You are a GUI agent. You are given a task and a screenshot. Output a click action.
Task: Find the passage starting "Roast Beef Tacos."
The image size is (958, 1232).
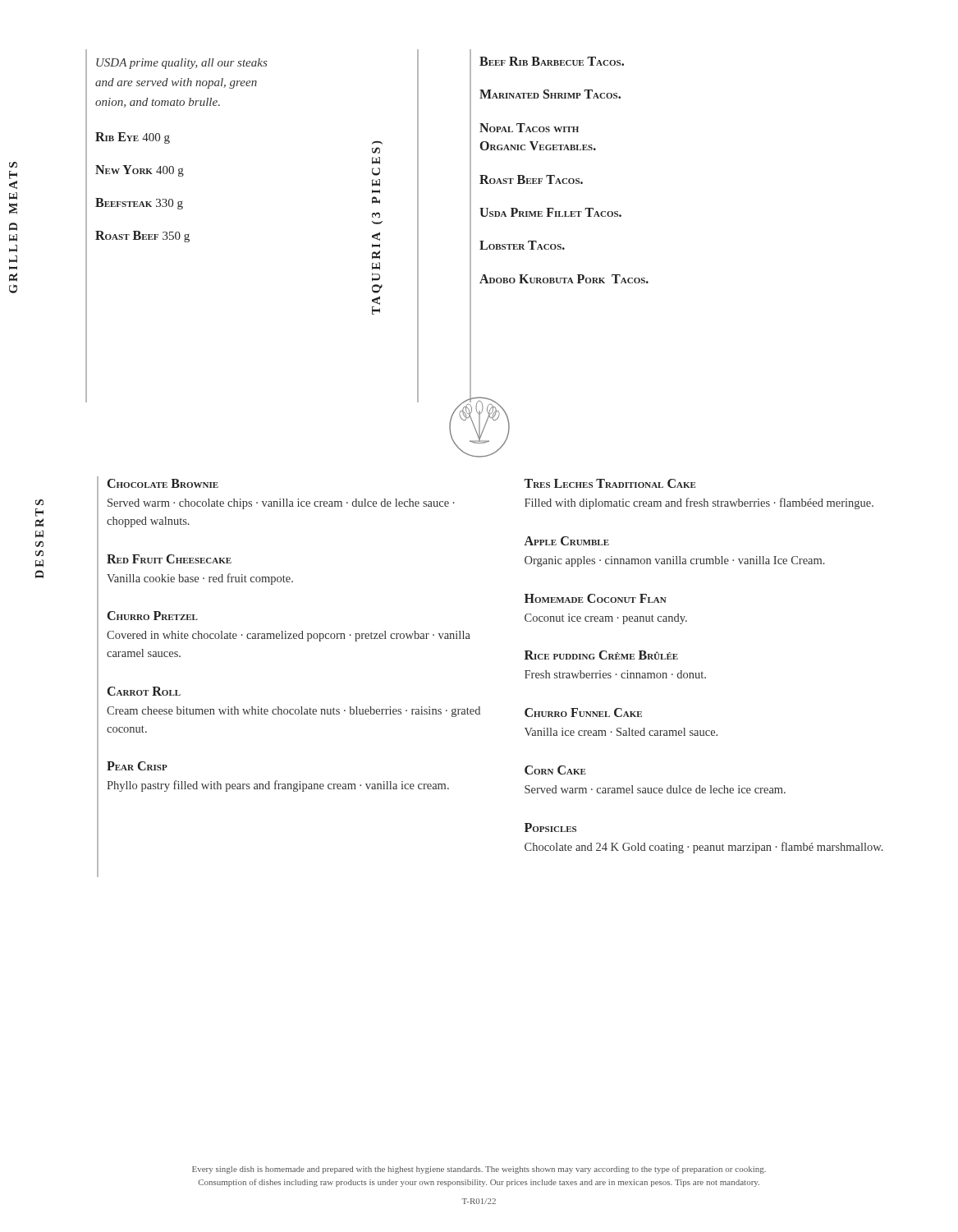pos(531,179)
